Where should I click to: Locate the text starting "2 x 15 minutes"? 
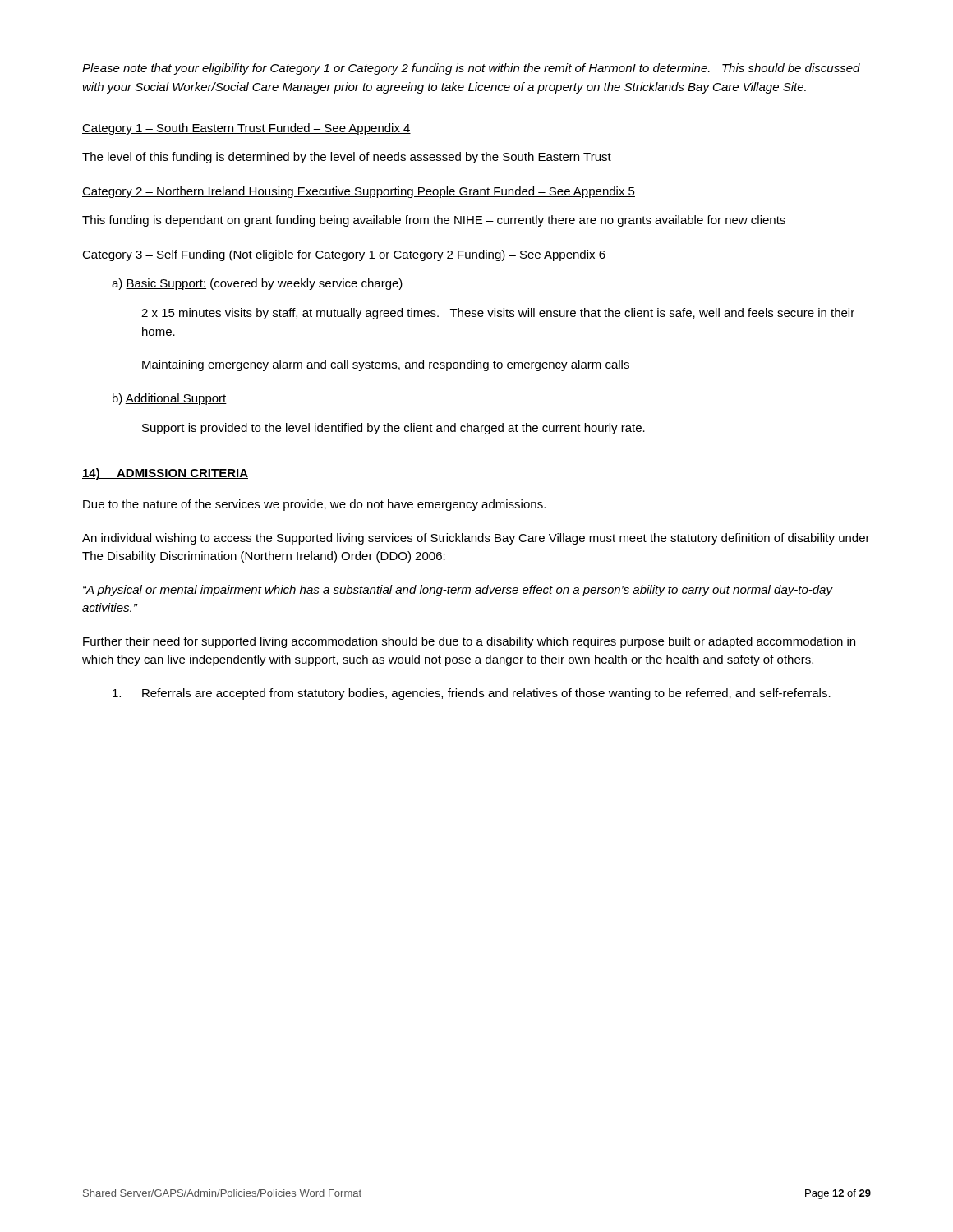pos(498,322)
